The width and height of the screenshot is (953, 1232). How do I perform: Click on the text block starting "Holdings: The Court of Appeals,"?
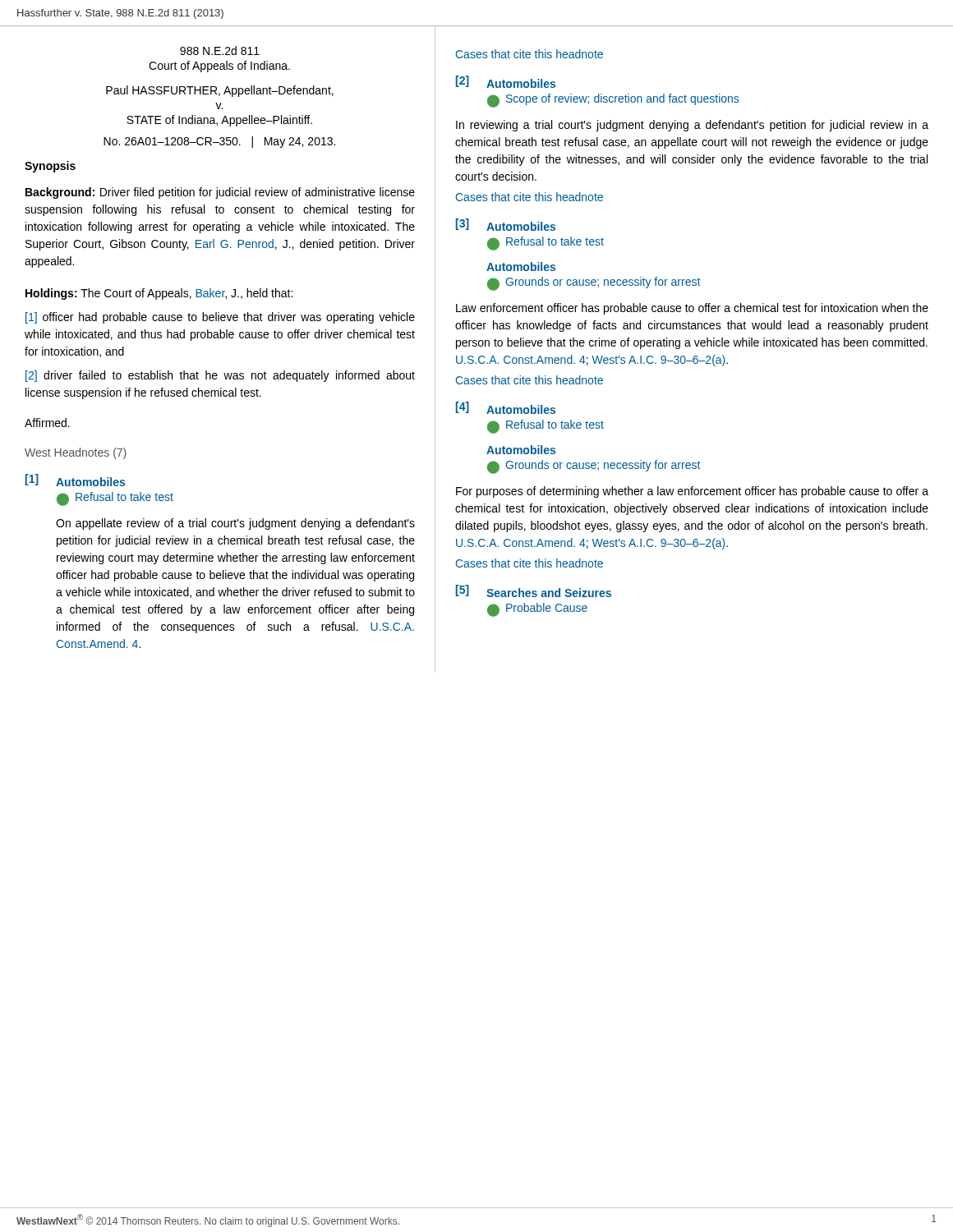(x=220, y=294)
